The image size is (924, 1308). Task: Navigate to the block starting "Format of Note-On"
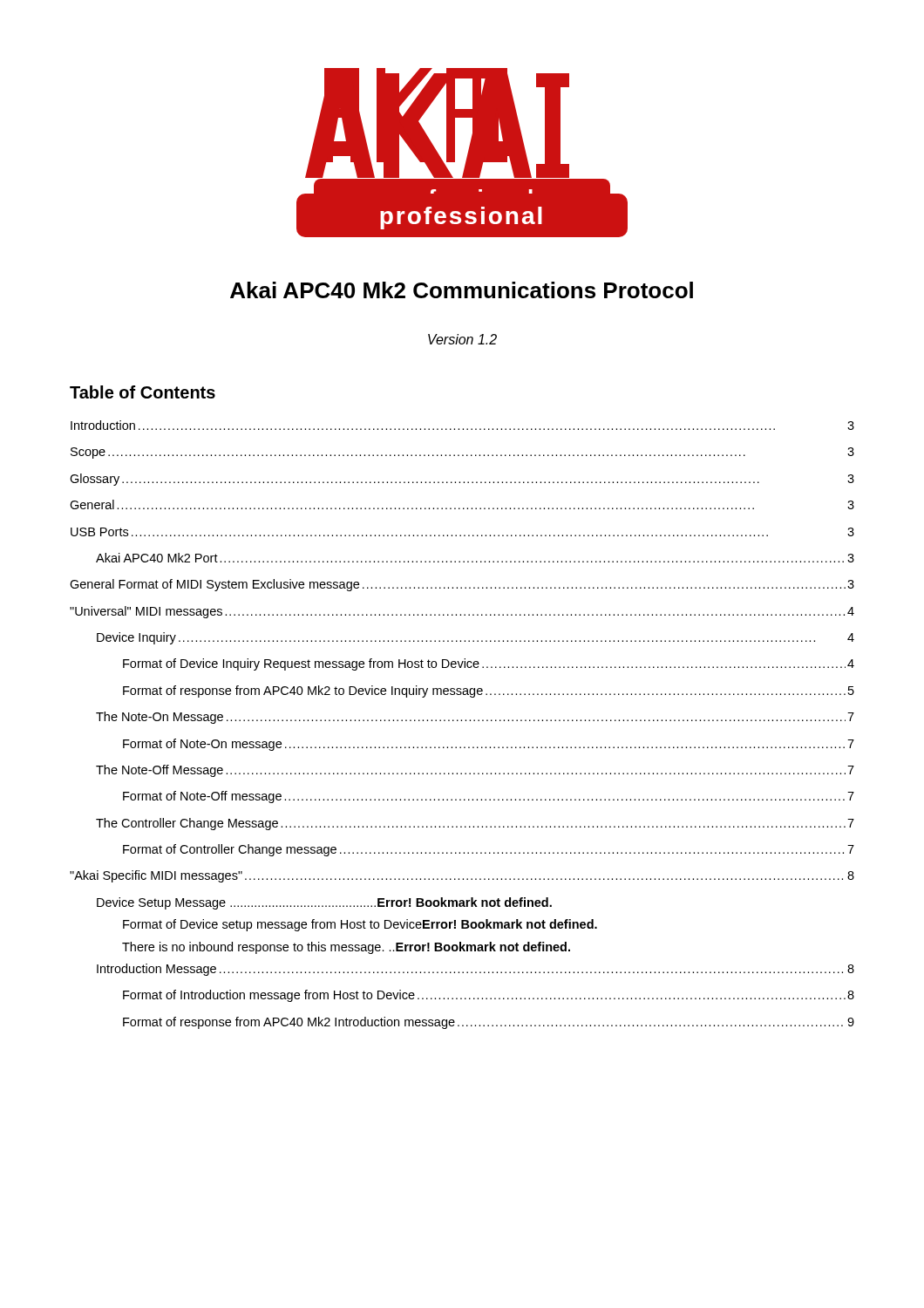click(488, 744)
